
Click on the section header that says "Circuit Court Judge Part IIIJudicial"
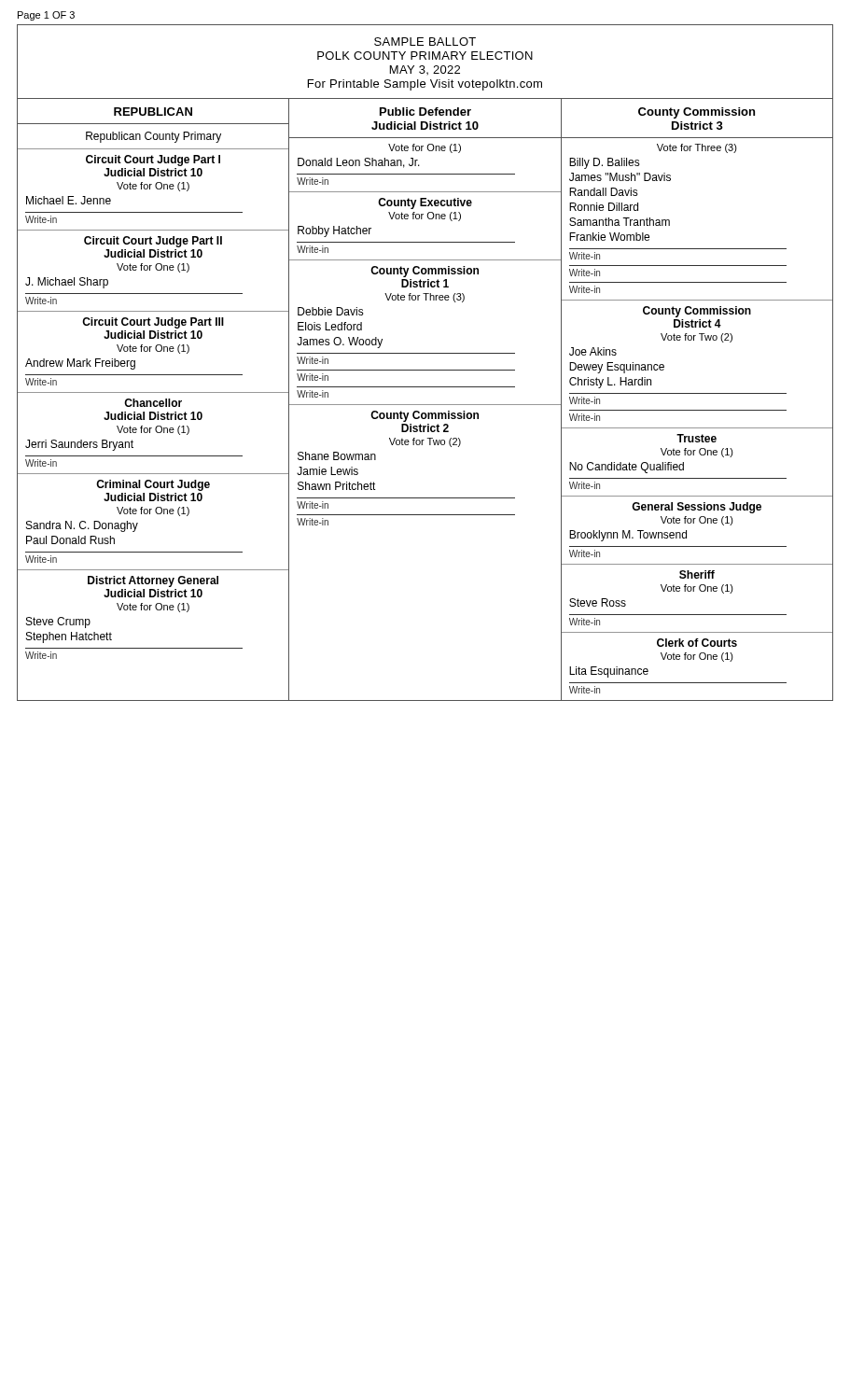[x=153, y=351]
